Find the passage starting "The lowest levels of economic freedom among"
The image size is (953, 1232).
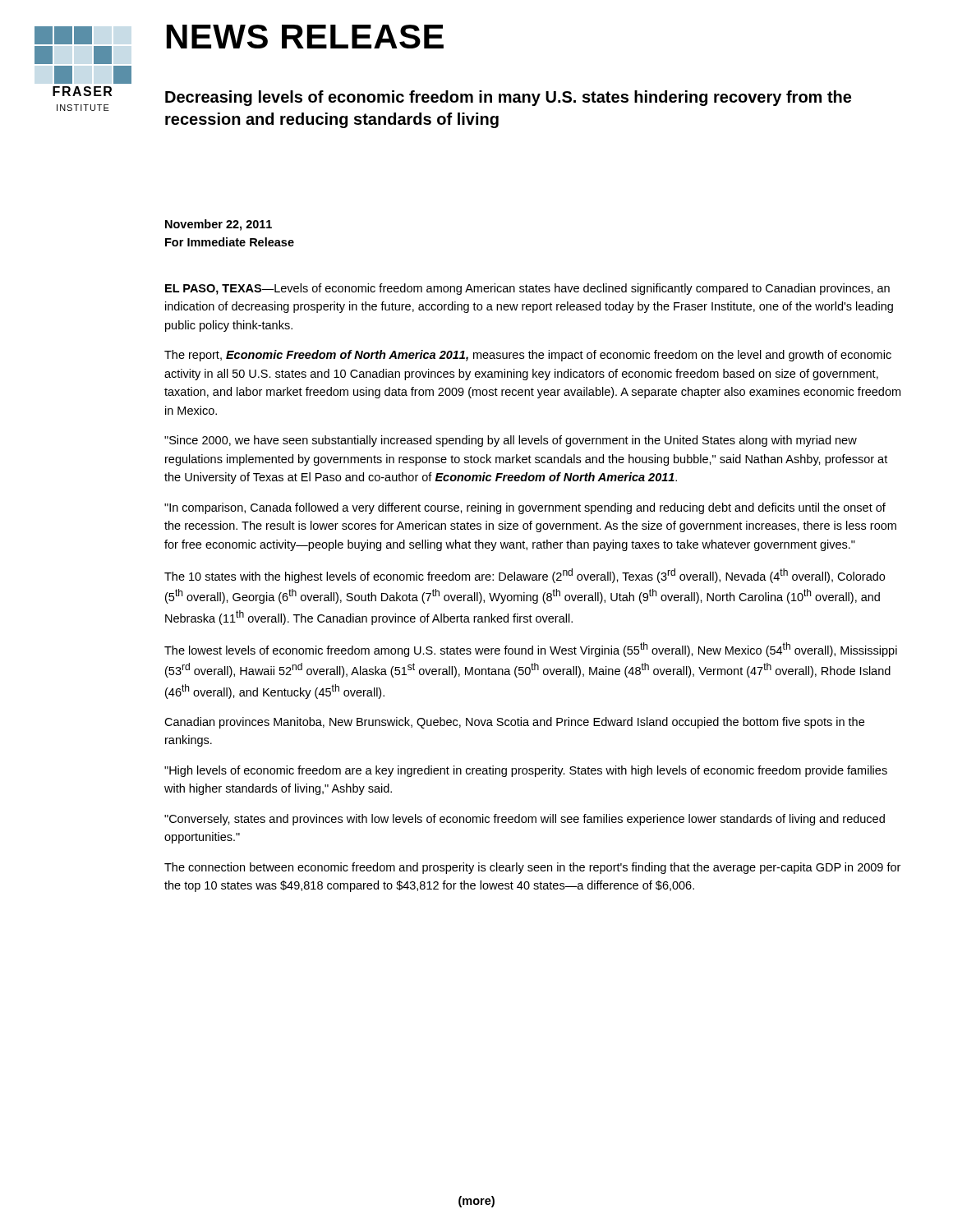[x=534, y=670]
